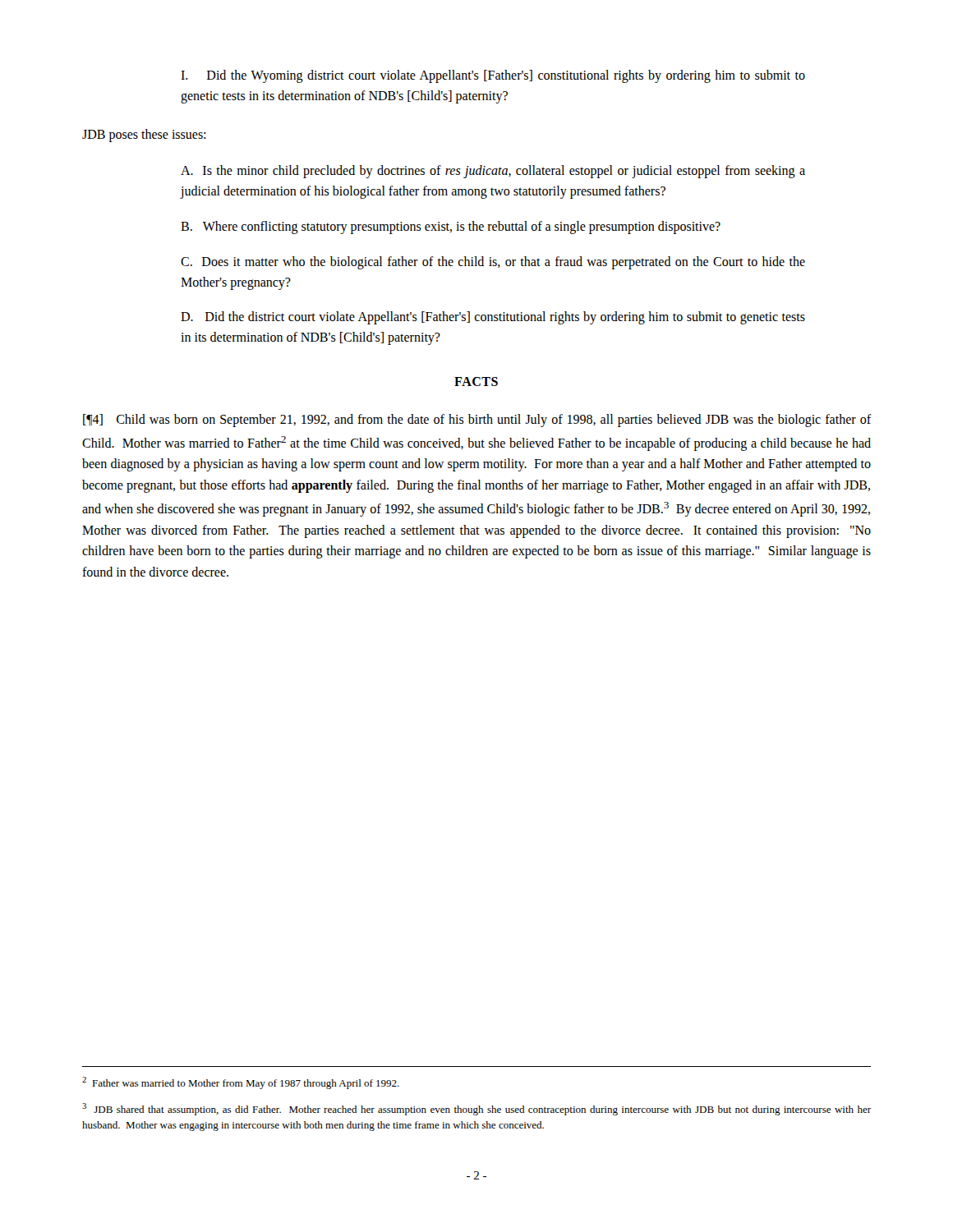Find the block on this page that starts "B. Where conflicting statutory presumptions"
Viewport: 953px width, 1232px height.
[x=451, y=226]
